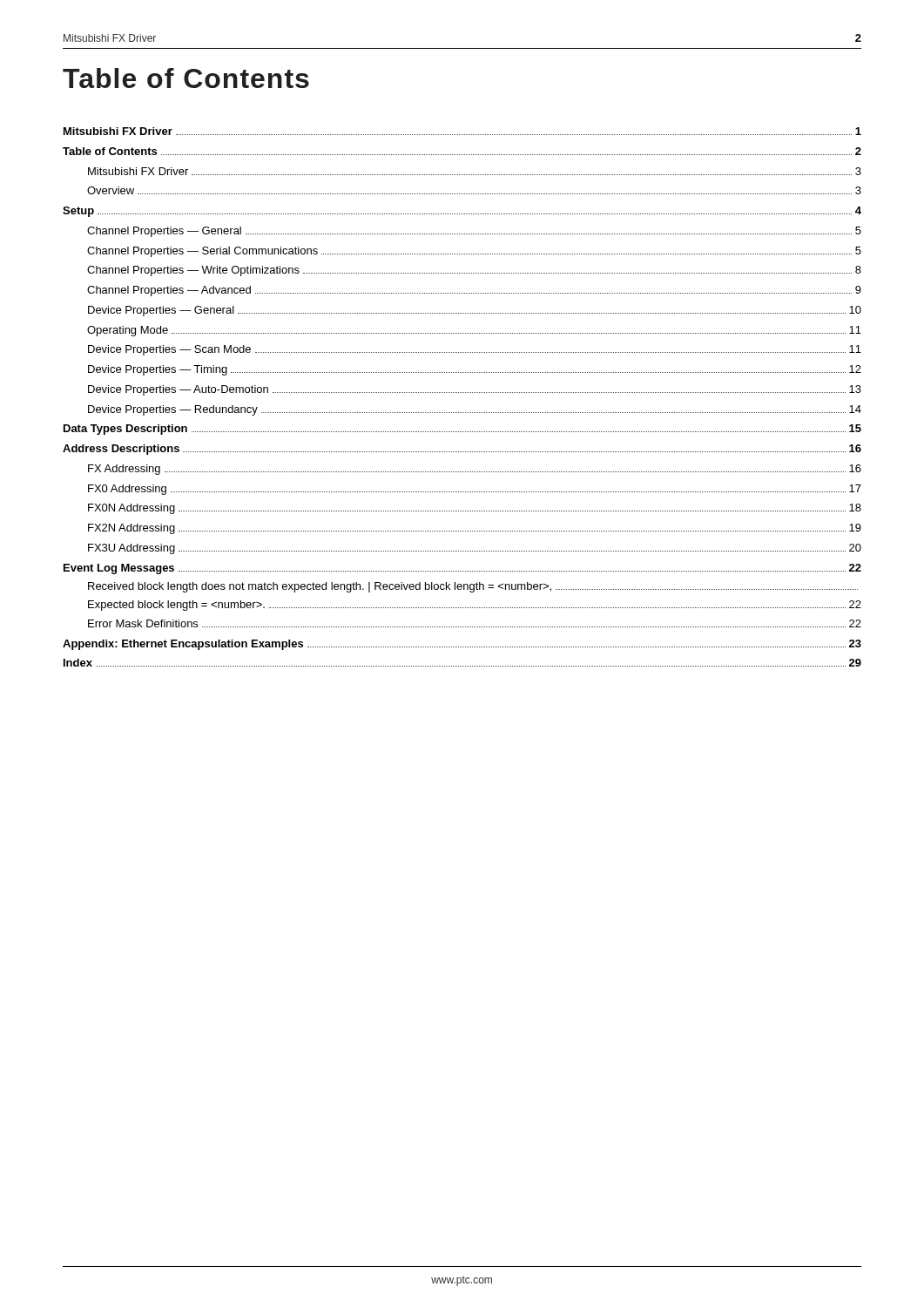This screenshot has height=1307, width=924.
Task: Locate the text "Channel Properties — General 5"
Action: [x=474, y=231]
